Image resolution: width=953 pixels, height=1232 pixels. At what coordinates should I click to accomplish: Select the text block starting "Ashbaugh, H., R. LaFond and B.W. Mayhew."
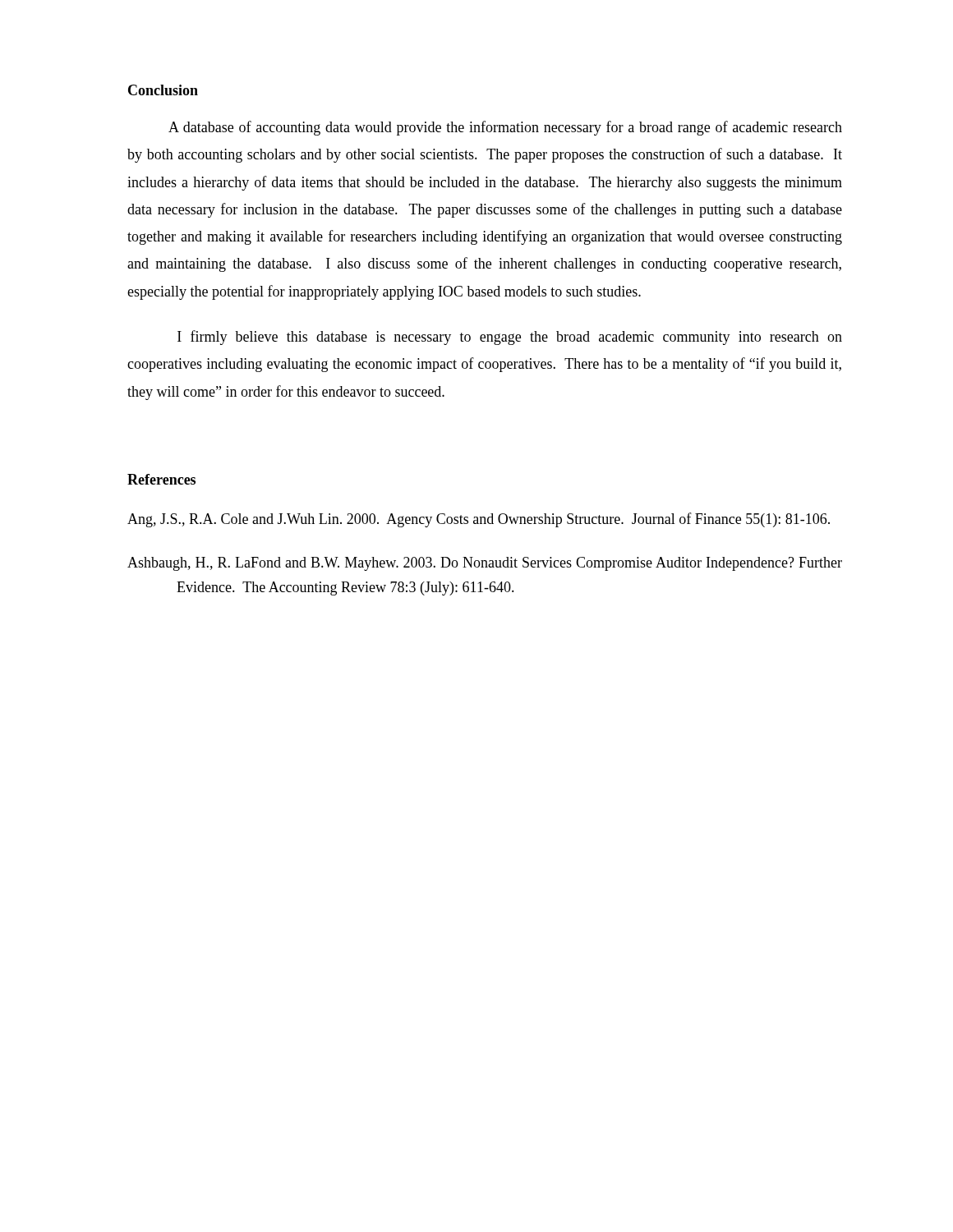pos(485,575)
